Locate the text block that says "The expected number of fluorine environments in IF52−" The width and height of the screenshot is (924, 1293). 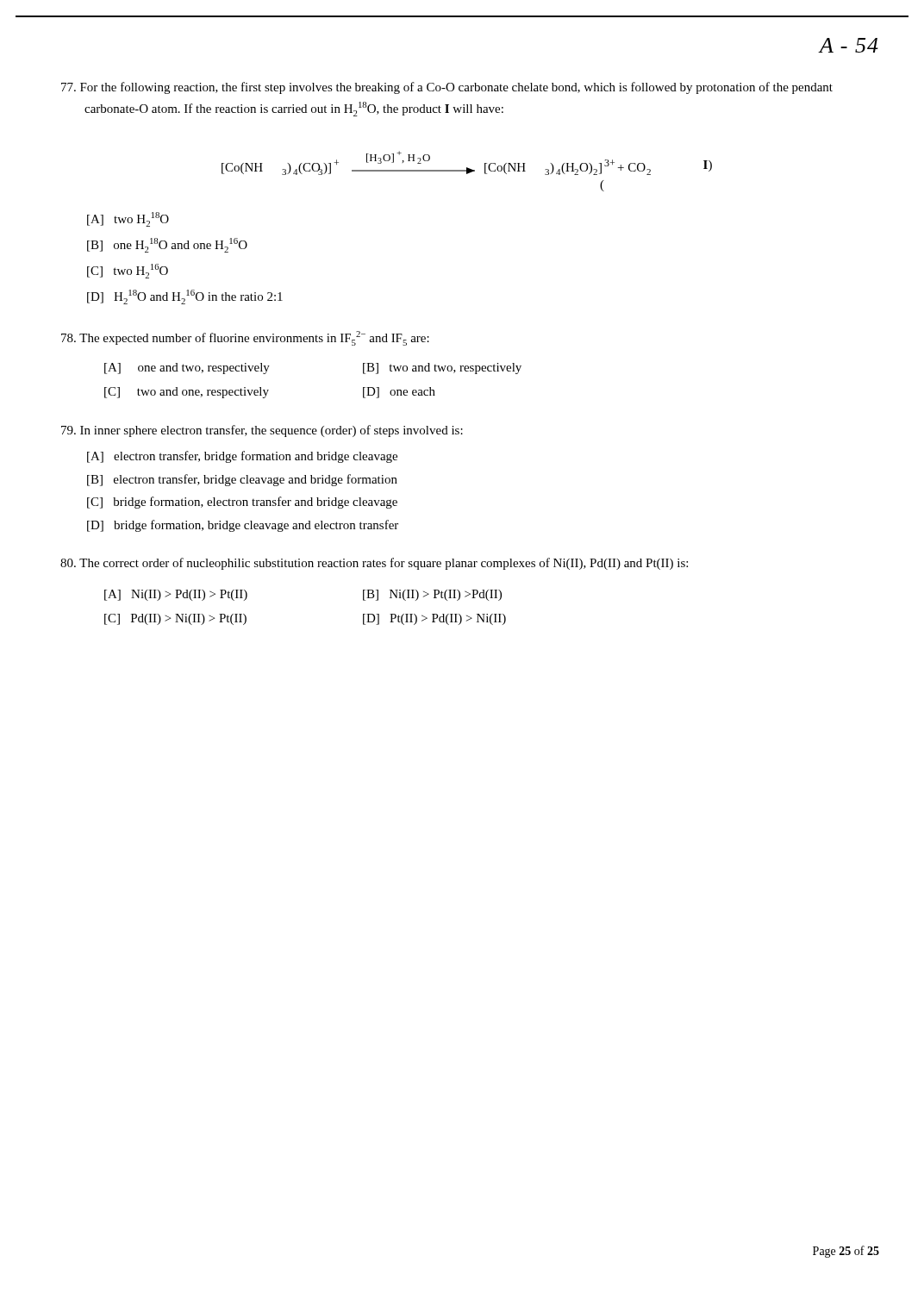pos(245,338)
